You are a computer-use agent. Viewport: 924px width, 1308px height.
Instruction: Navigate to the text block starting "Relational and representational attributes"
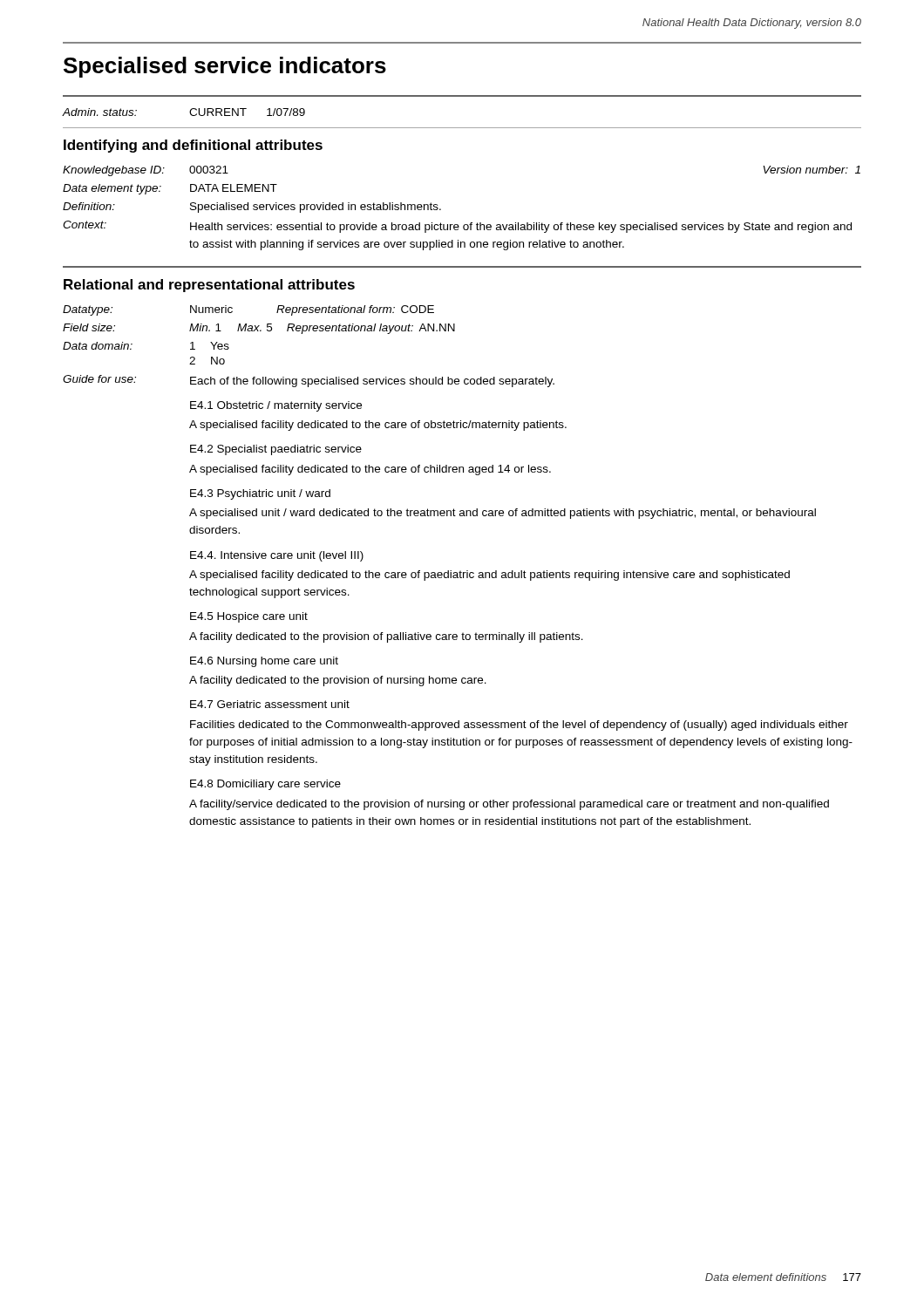[209, 284]
